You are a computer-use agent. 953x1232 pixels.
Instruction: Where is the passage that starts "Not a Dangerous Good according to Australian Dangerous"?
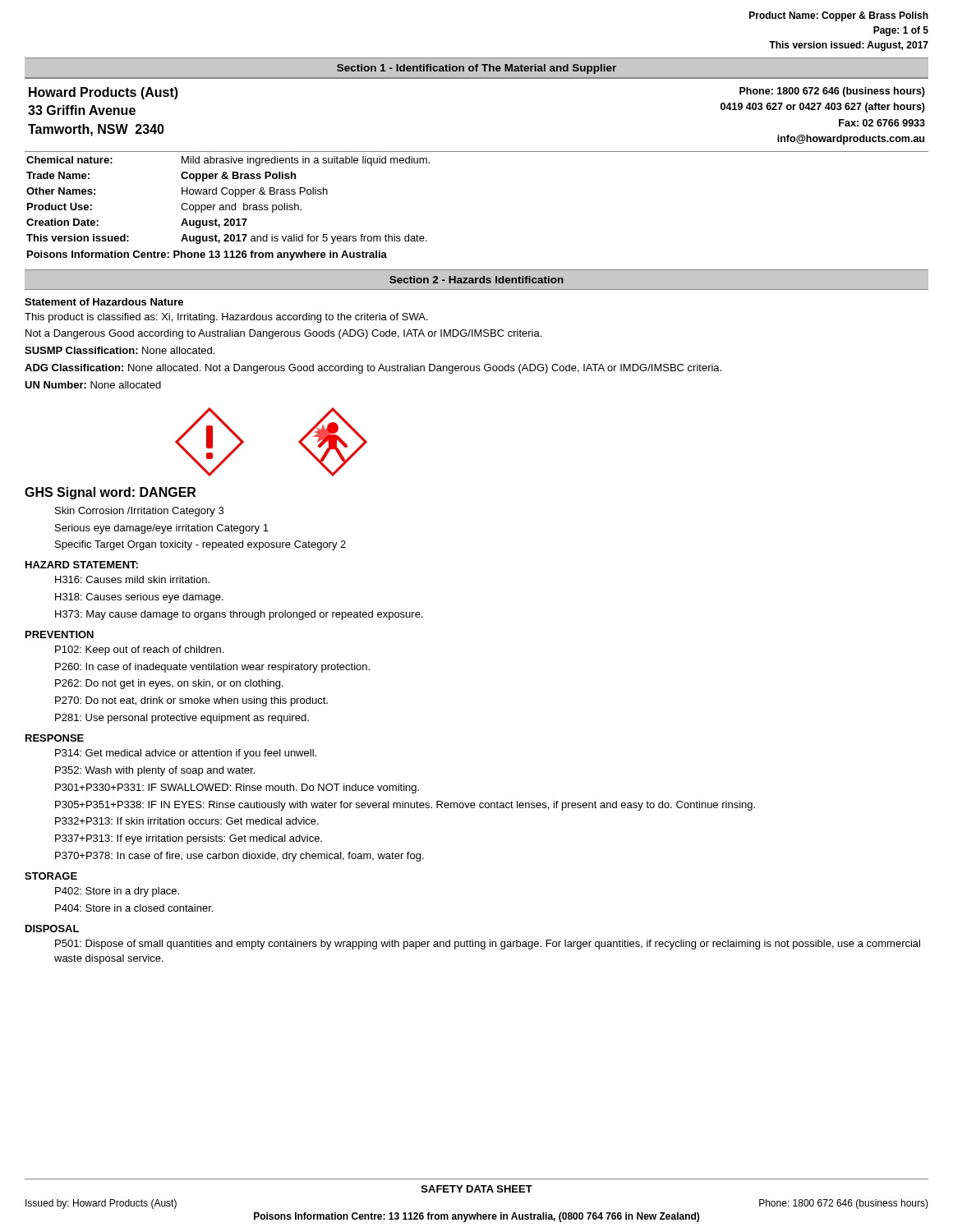tap(284, 333)
